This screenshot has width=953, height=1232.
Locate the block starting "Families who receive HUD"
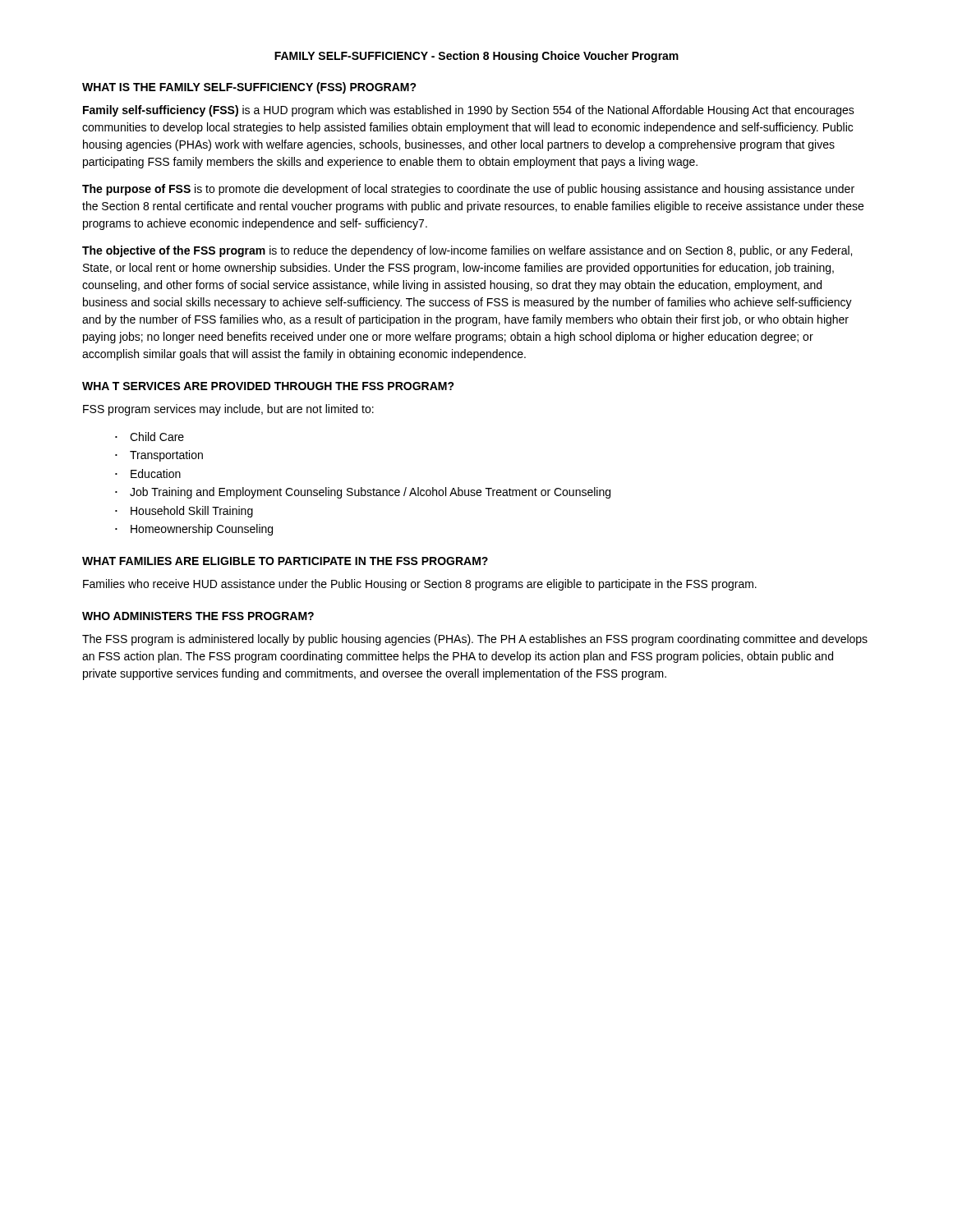pyautogui.click(x=420, y=584)
